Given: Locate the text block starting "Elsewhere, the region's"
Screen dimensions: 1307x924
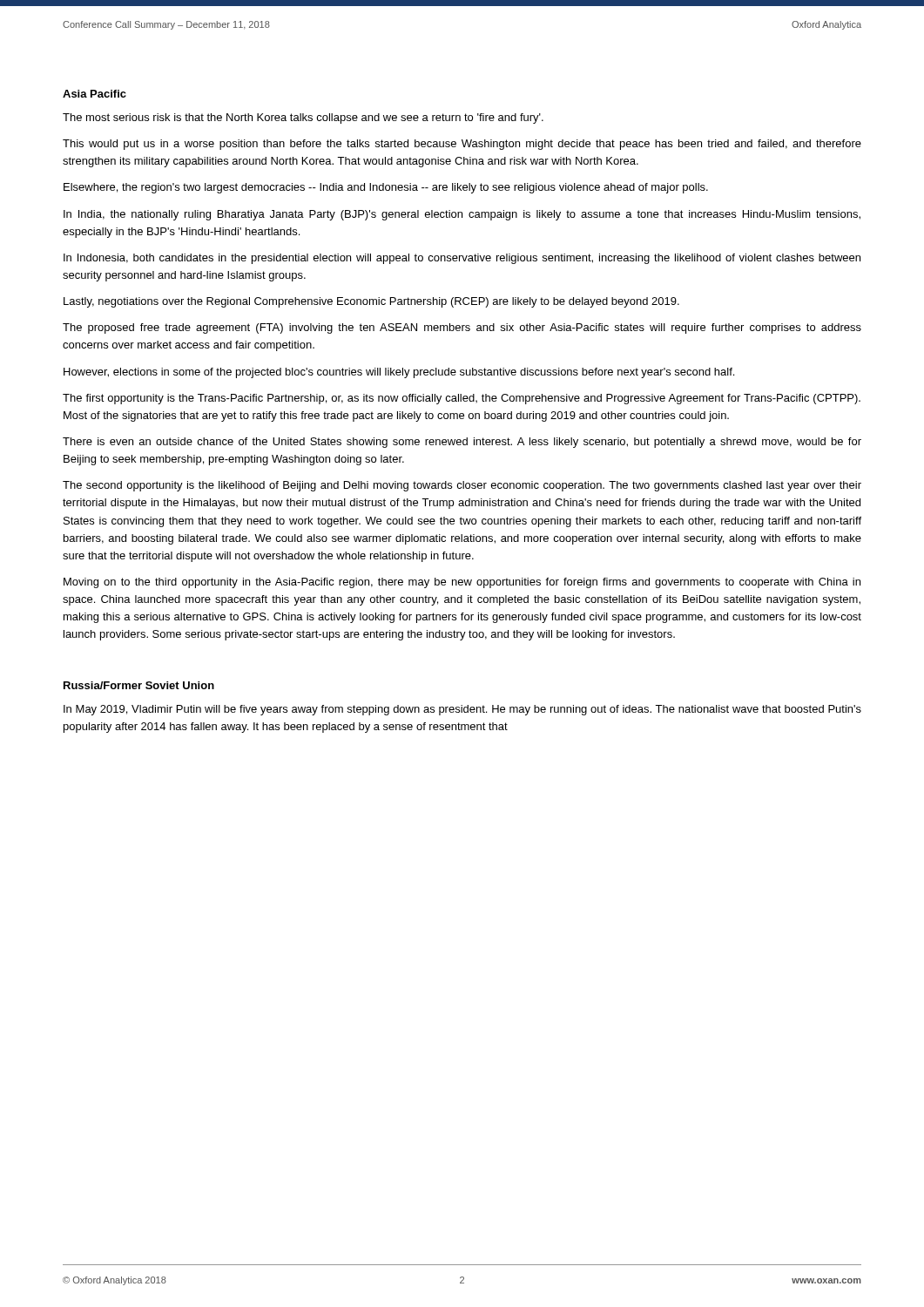Looking at the screenshot, I should click(x=386, y=187).
